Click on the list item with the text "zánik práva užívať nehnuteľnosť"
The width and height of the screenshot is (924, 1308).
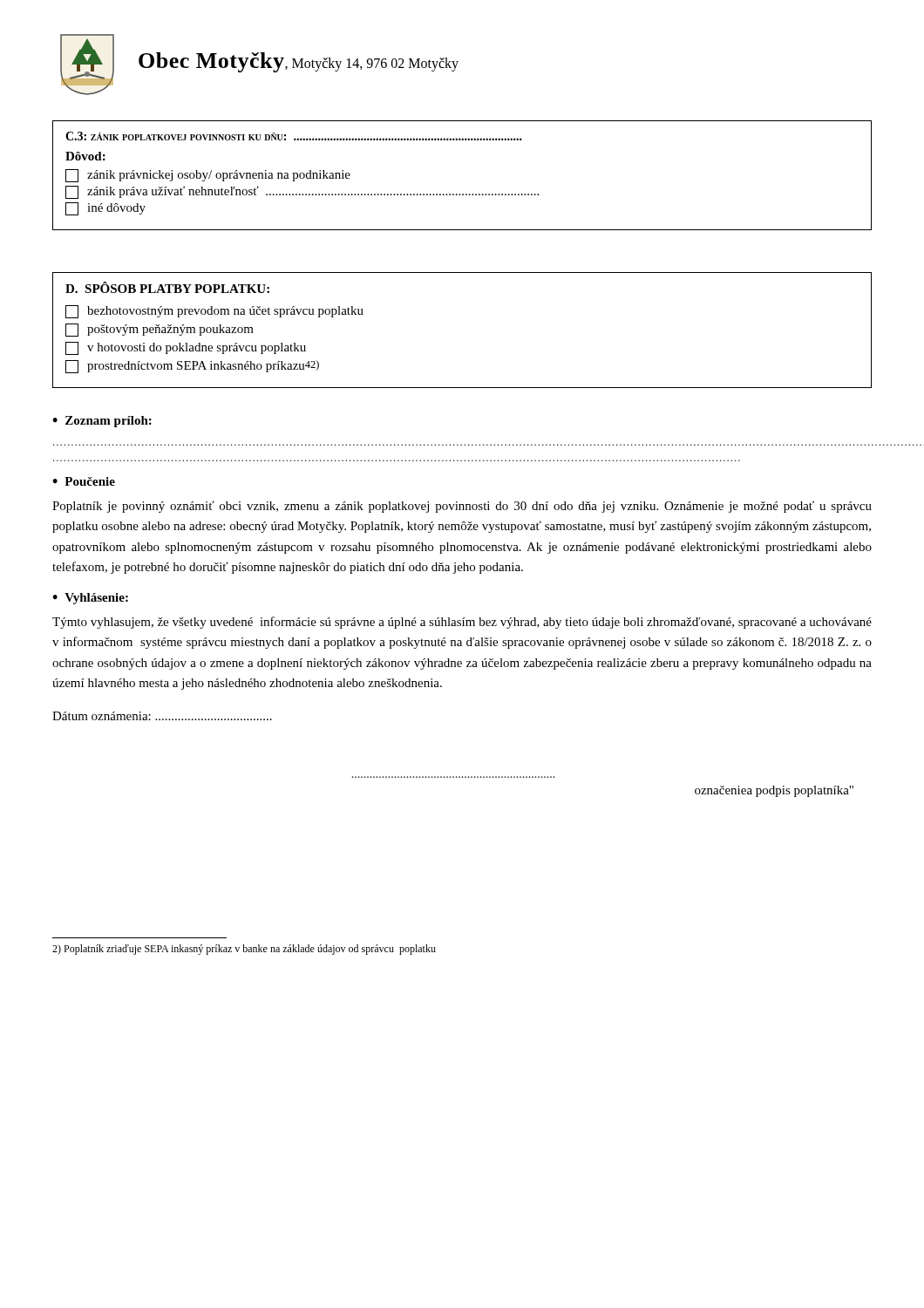coord(303,191)
